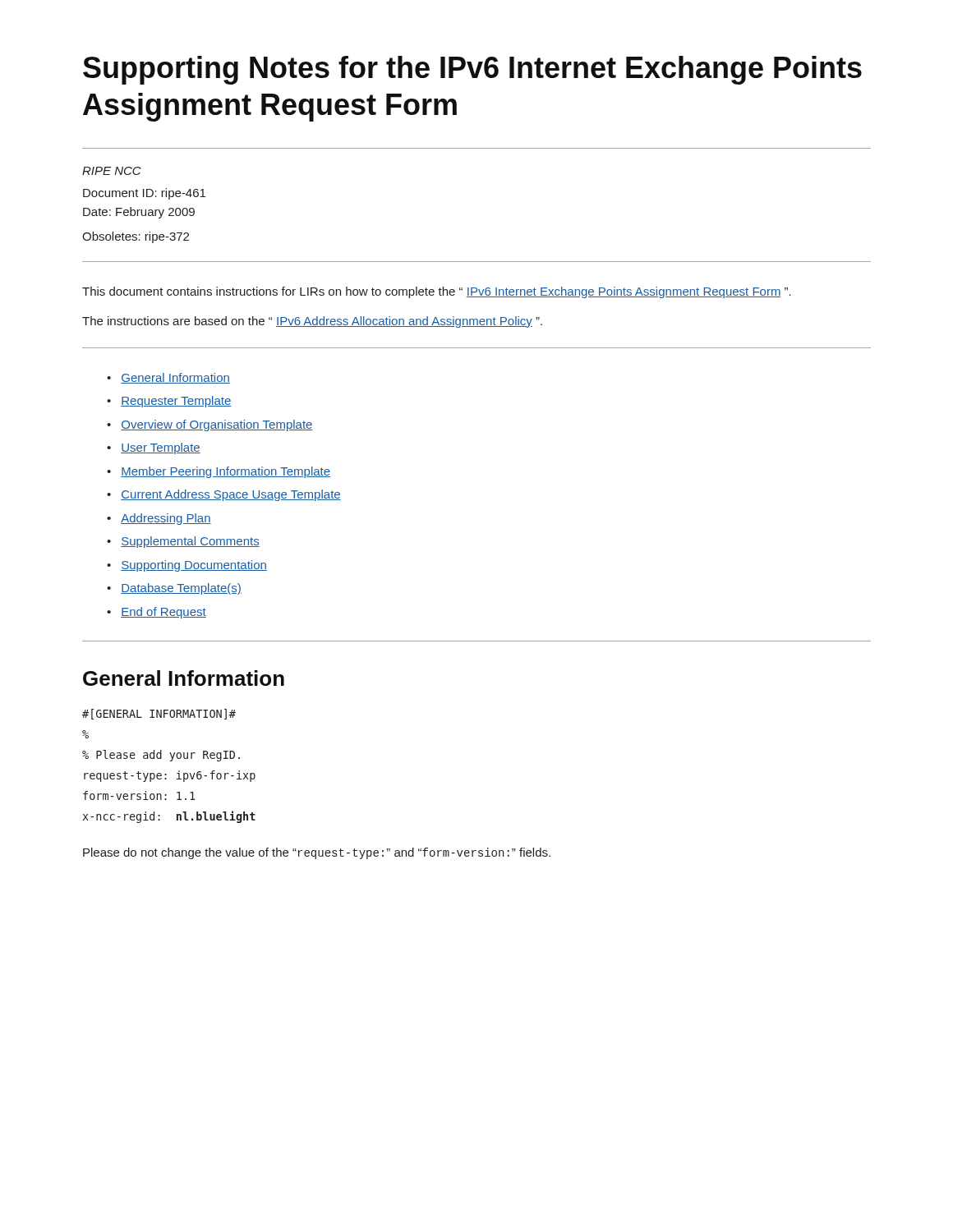Point to the region starting "Overview of Organisation Template"
Screen dimensions: 1232x953
(x=217, y=424)
